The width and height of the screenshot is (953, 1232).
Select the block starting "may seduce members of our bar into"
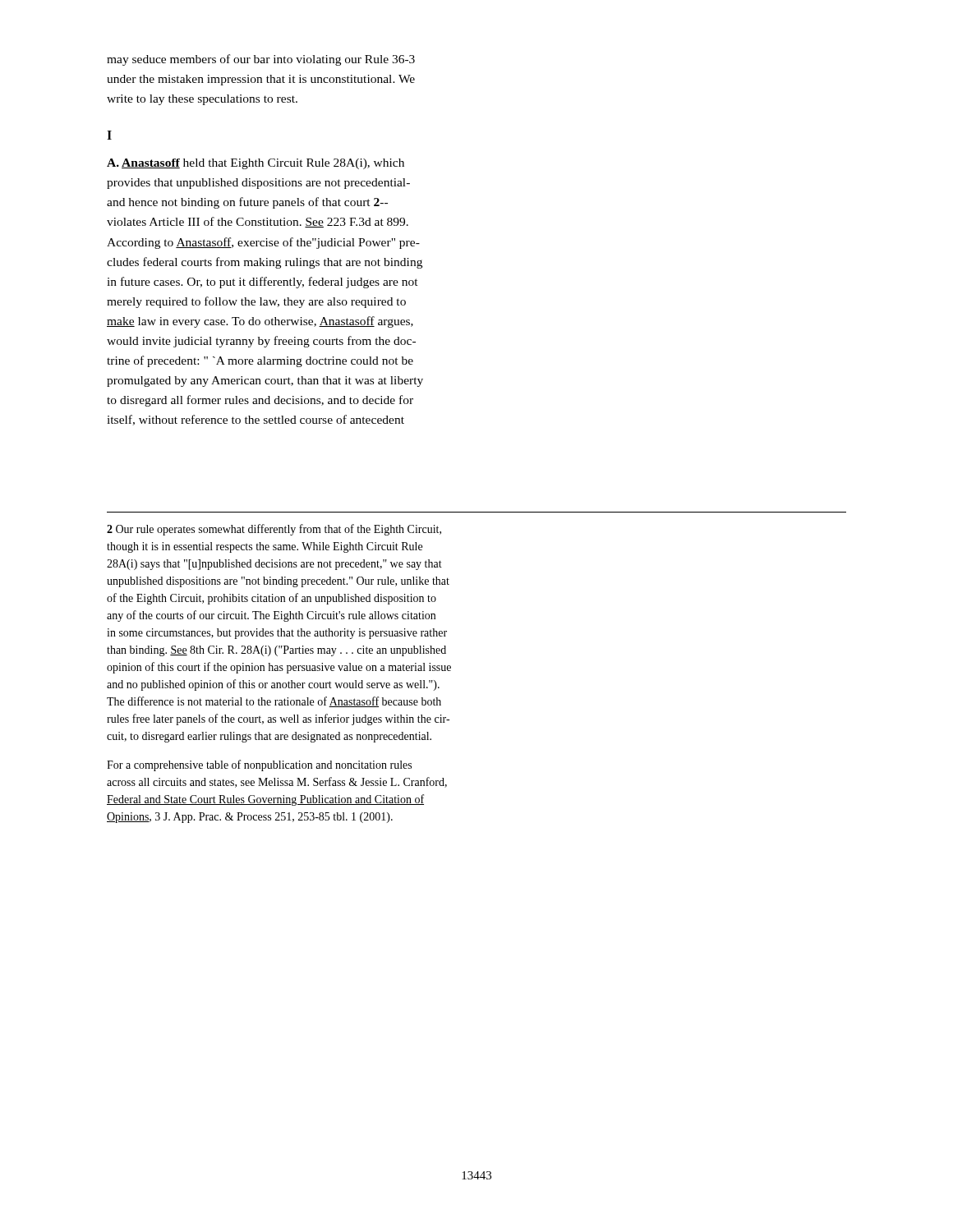pyautogui.click(x=261, y=78)
